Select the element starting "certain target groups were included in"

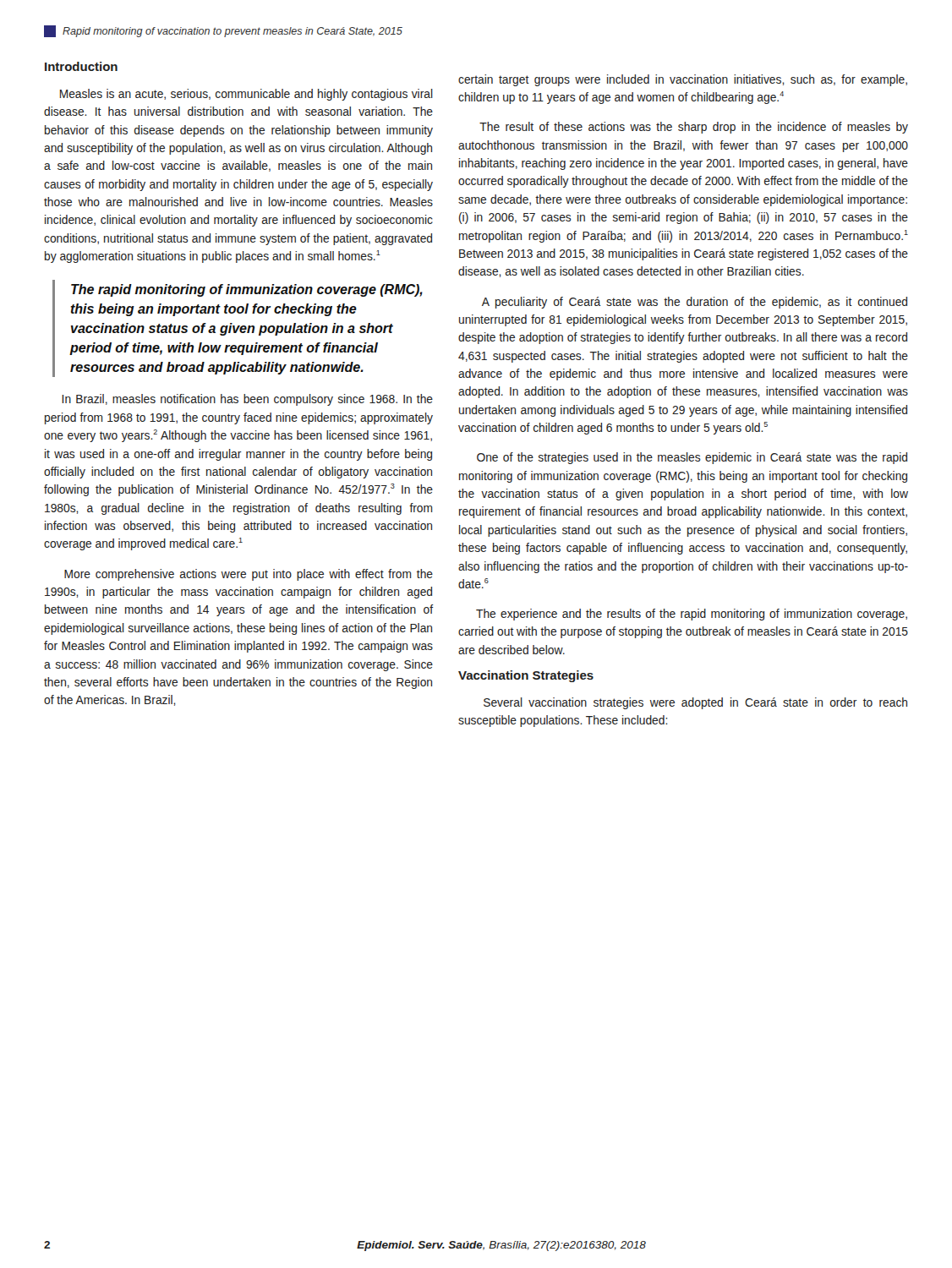pos(683,89)
